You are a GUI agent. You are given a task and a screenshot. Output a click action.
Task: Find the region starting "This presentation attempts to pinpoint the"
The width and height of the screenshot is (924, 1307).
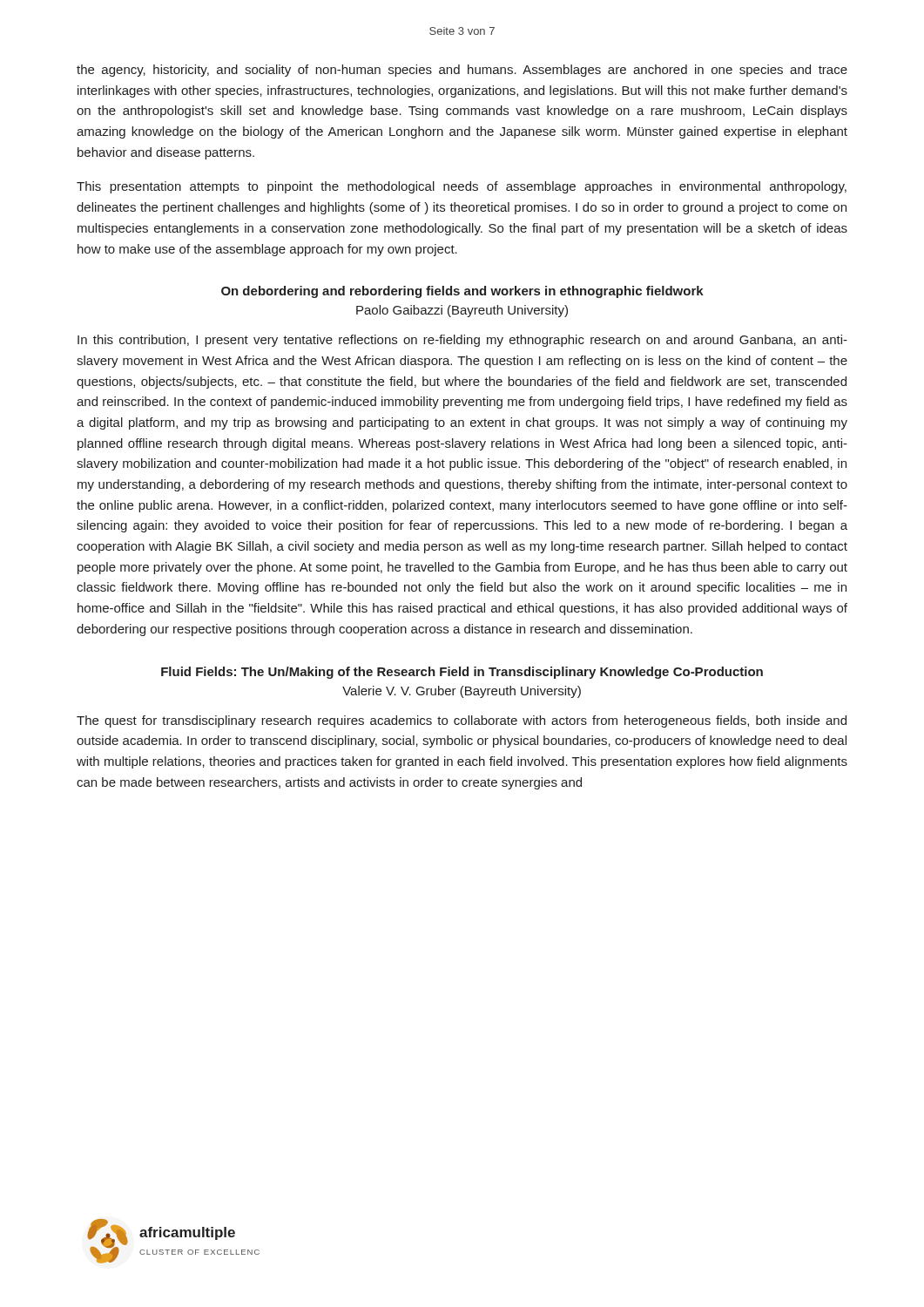pyautogui.click(x=462, y=217)
